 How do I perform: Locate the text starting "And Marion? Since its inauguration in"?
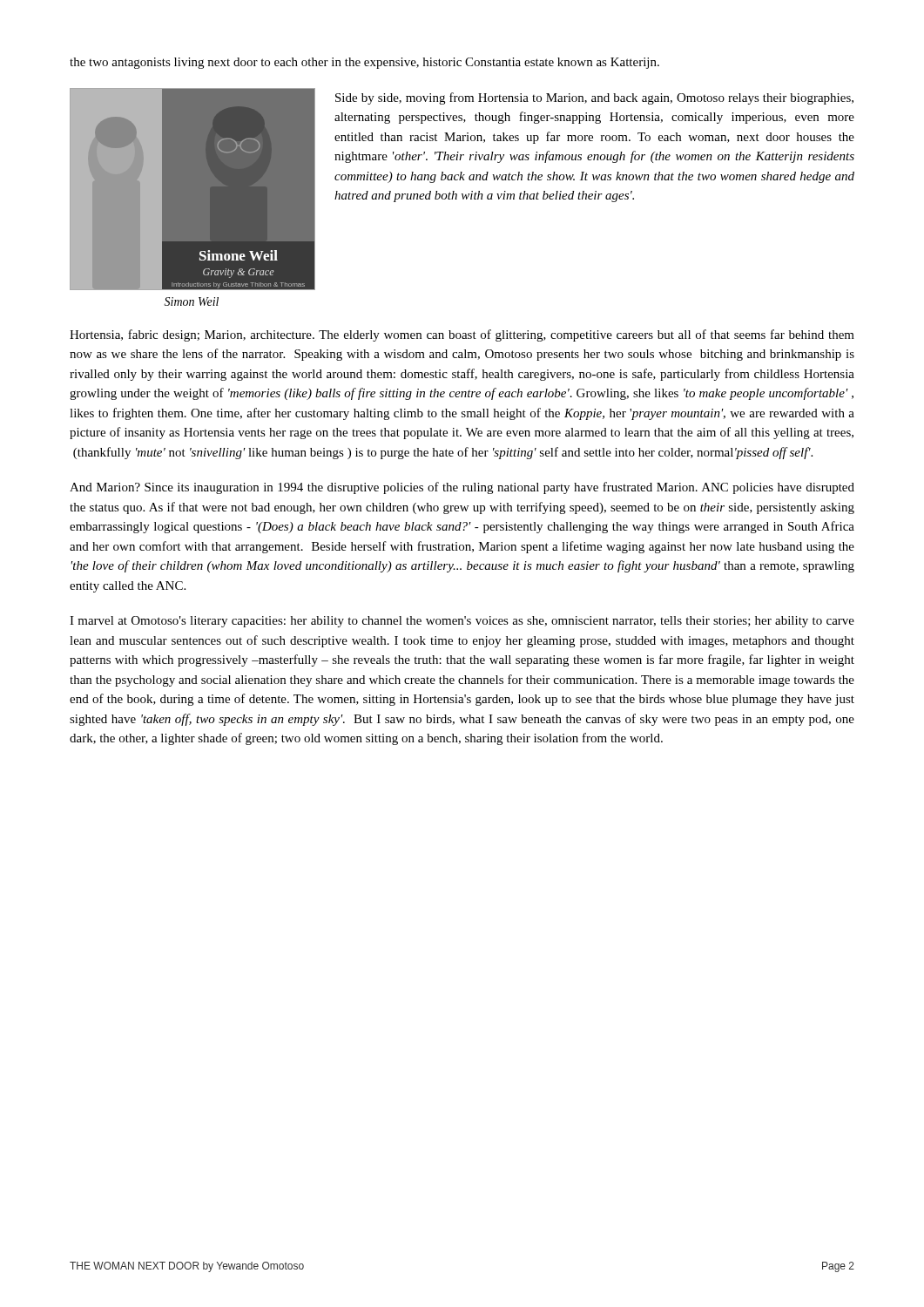tap(462, 536)
